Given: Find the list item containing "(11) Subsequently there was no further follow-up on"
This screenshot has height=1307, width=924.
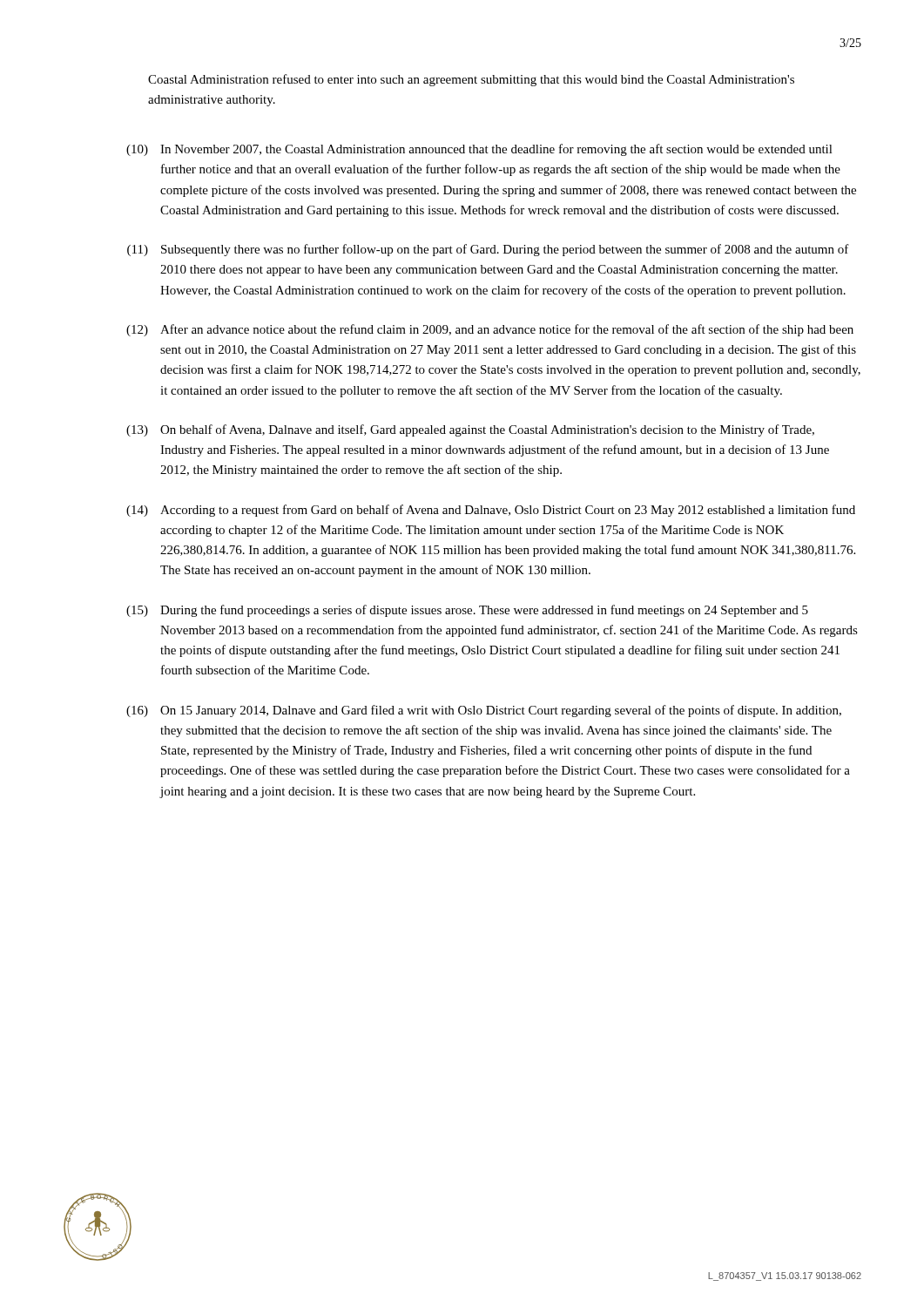Looking at the screenshot, I should click(x=462, y=270).
